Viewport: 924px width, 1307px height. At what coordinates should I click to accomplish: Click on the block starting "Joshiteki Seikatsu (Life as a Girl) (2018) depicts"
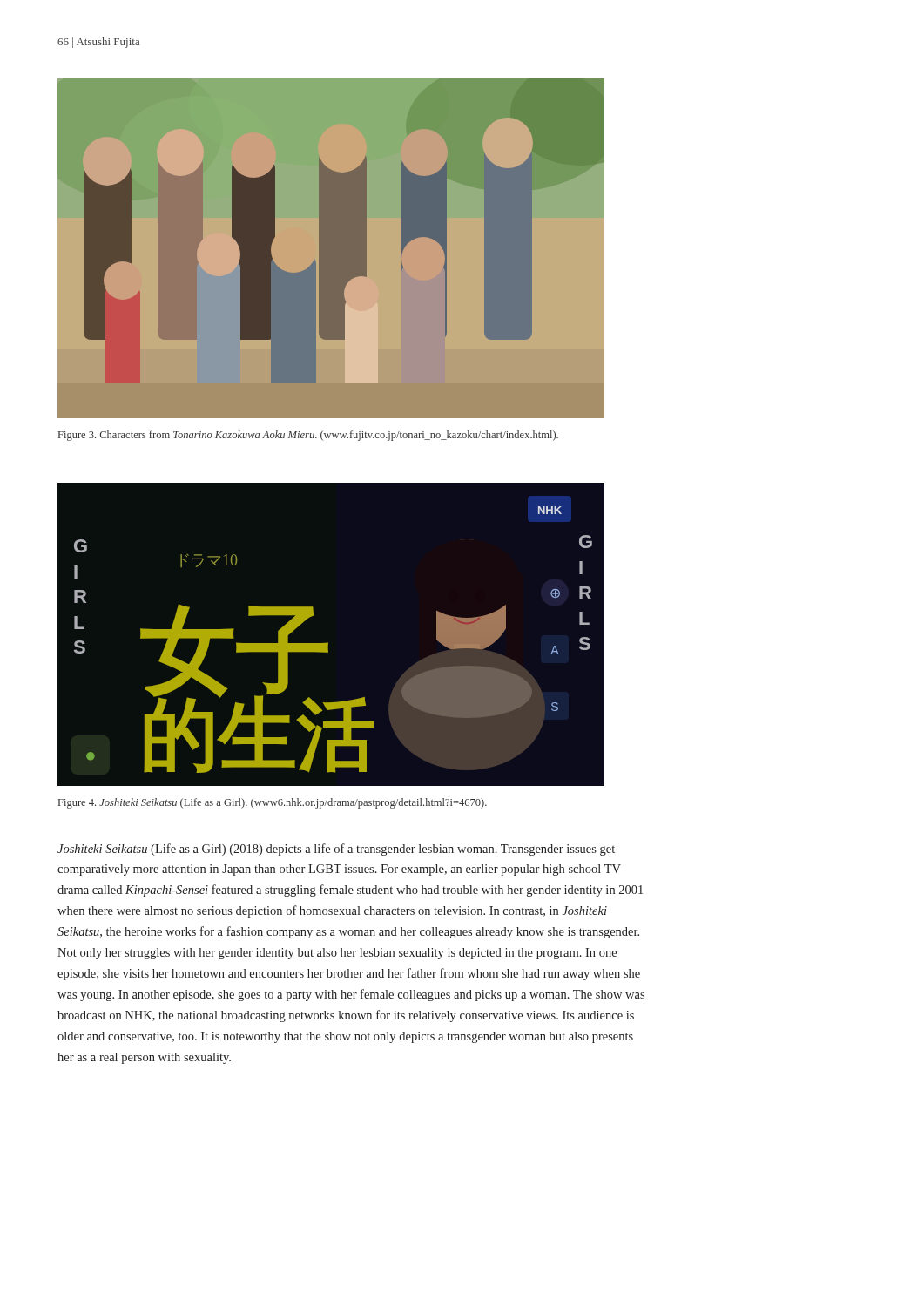354,953
